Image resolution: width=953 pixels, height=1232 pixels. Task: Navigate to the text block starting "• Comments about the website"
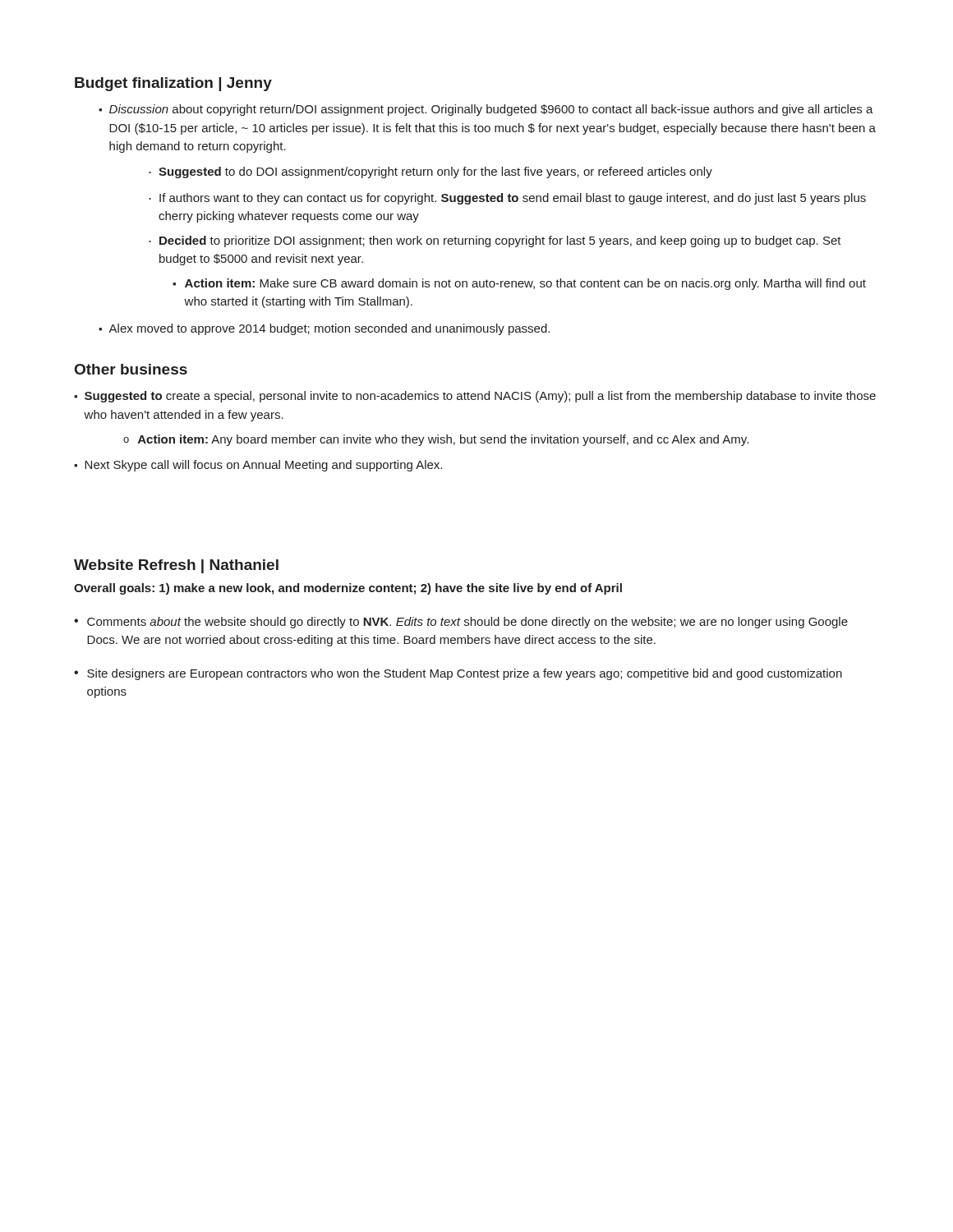(476, 631)
